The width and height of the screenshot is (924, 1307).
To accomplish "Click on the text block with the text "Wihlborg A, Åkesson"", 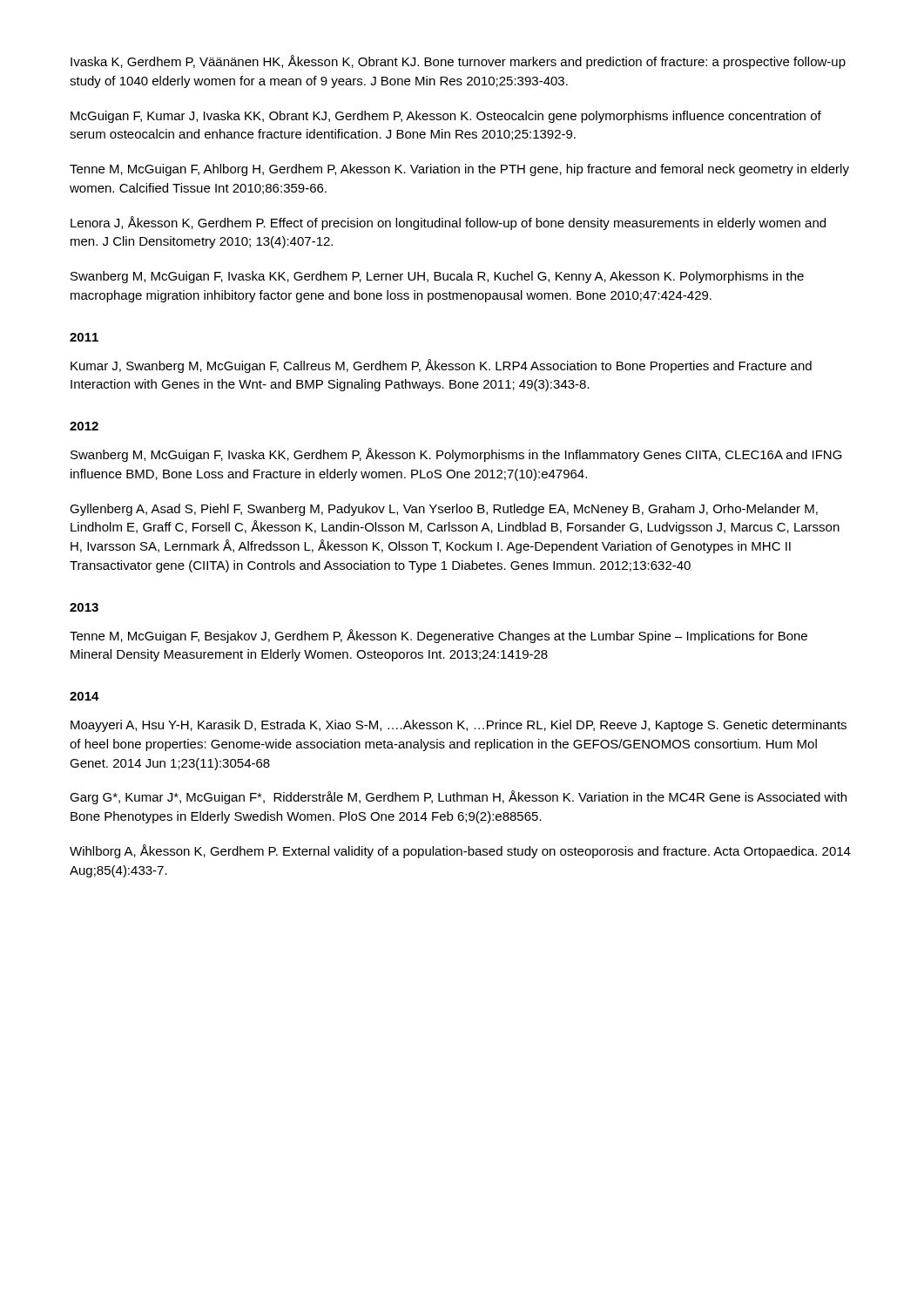I will point(460,860).
